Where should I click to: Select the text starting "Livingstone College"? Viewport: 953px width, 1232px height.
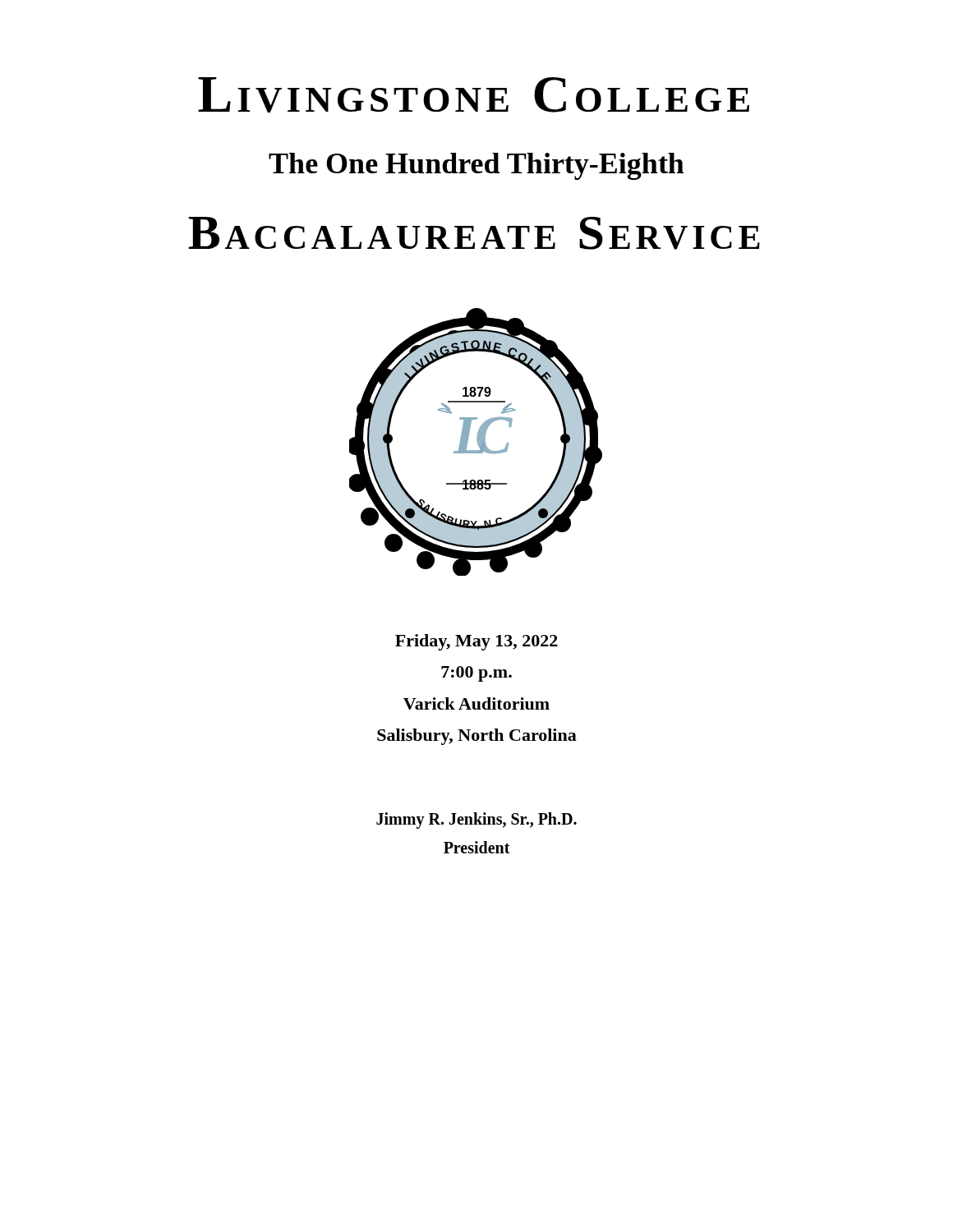coord(476,94)
